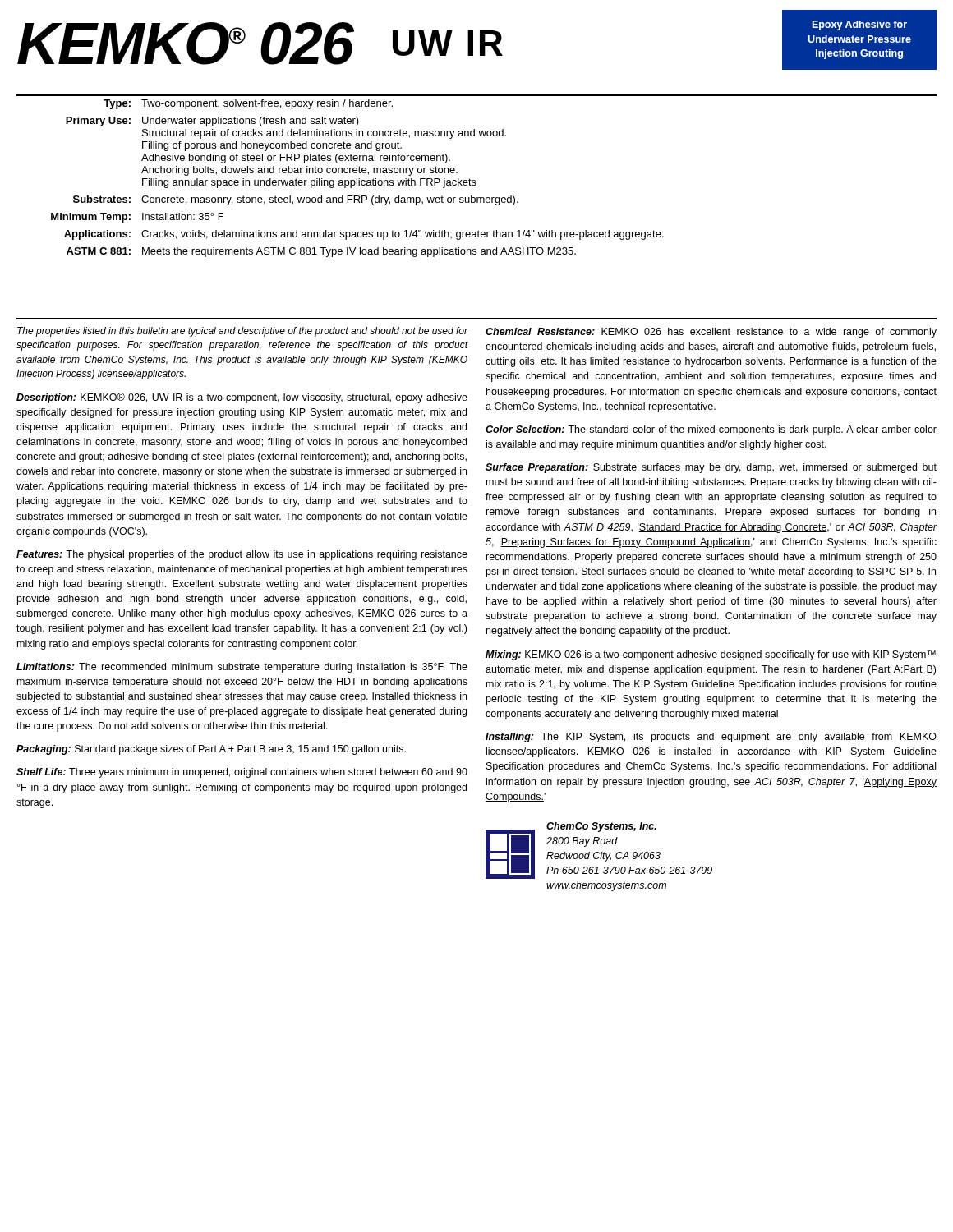Locate the block of text that opens with "The properties listed in this bulletin are typical"
The width and height of the screenshot is (953, 1232).
242,352
